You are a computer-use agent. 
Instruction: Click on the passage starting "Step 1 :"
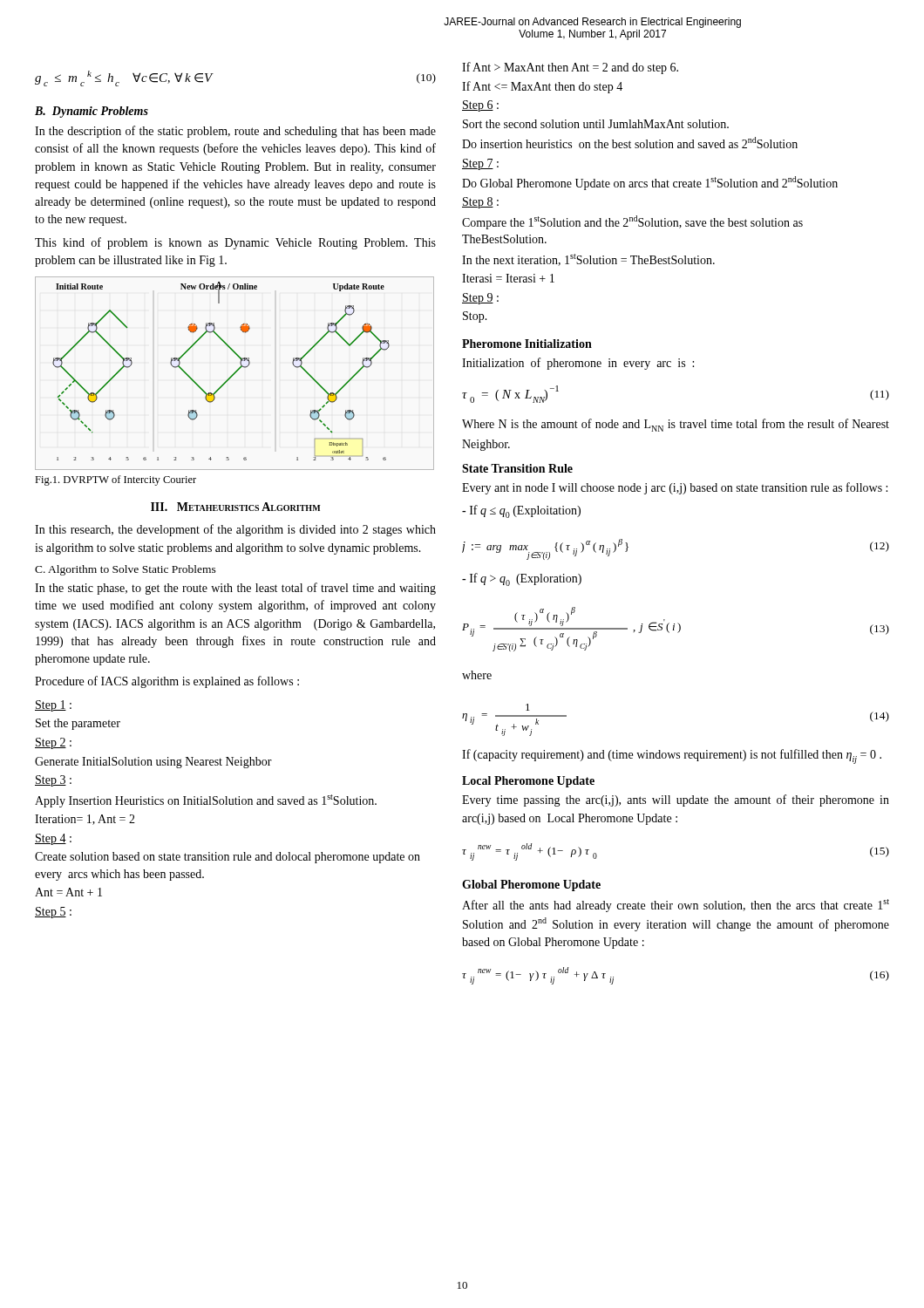click(x=53, y=705)
